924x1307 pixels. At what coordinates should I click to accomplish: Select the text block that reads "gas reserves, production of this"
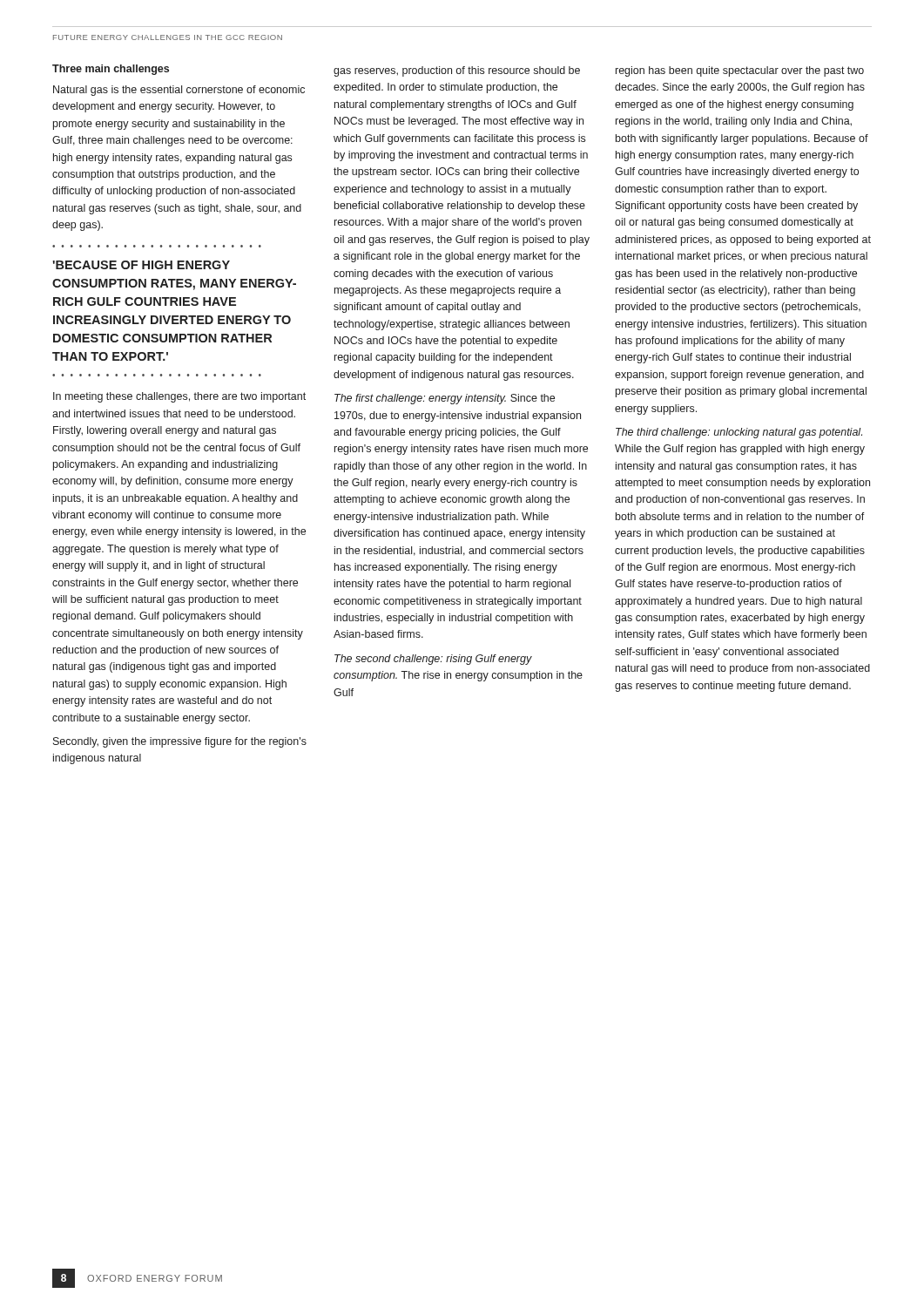(462, 223)
